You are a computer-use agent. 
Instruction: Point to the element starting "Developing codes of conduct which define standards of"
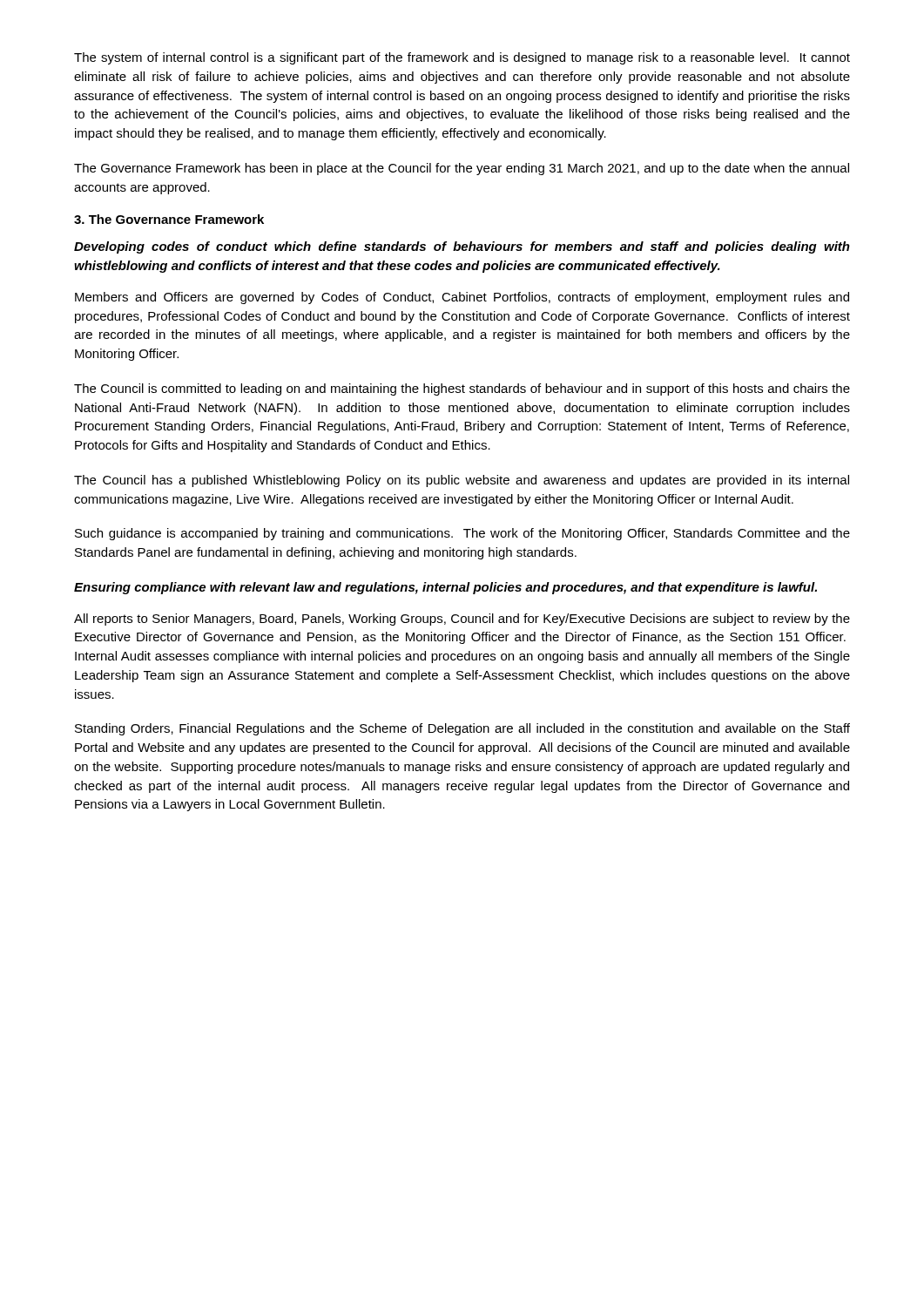pyautogui.click(x=462, y=256)
